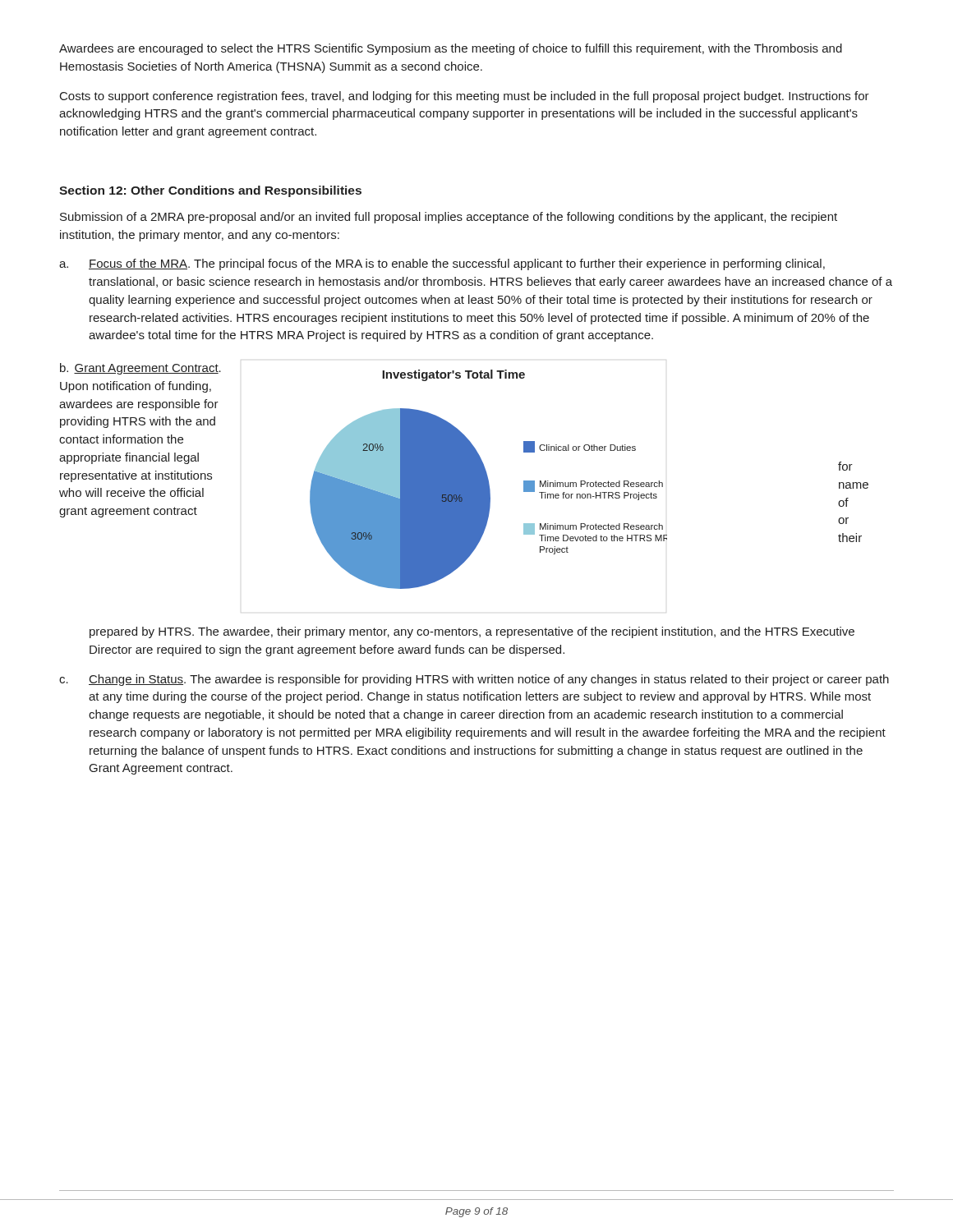Locate the list item that reads "c. Change in Status."
Screen dimensions: 1232x953
coord(476,727)
